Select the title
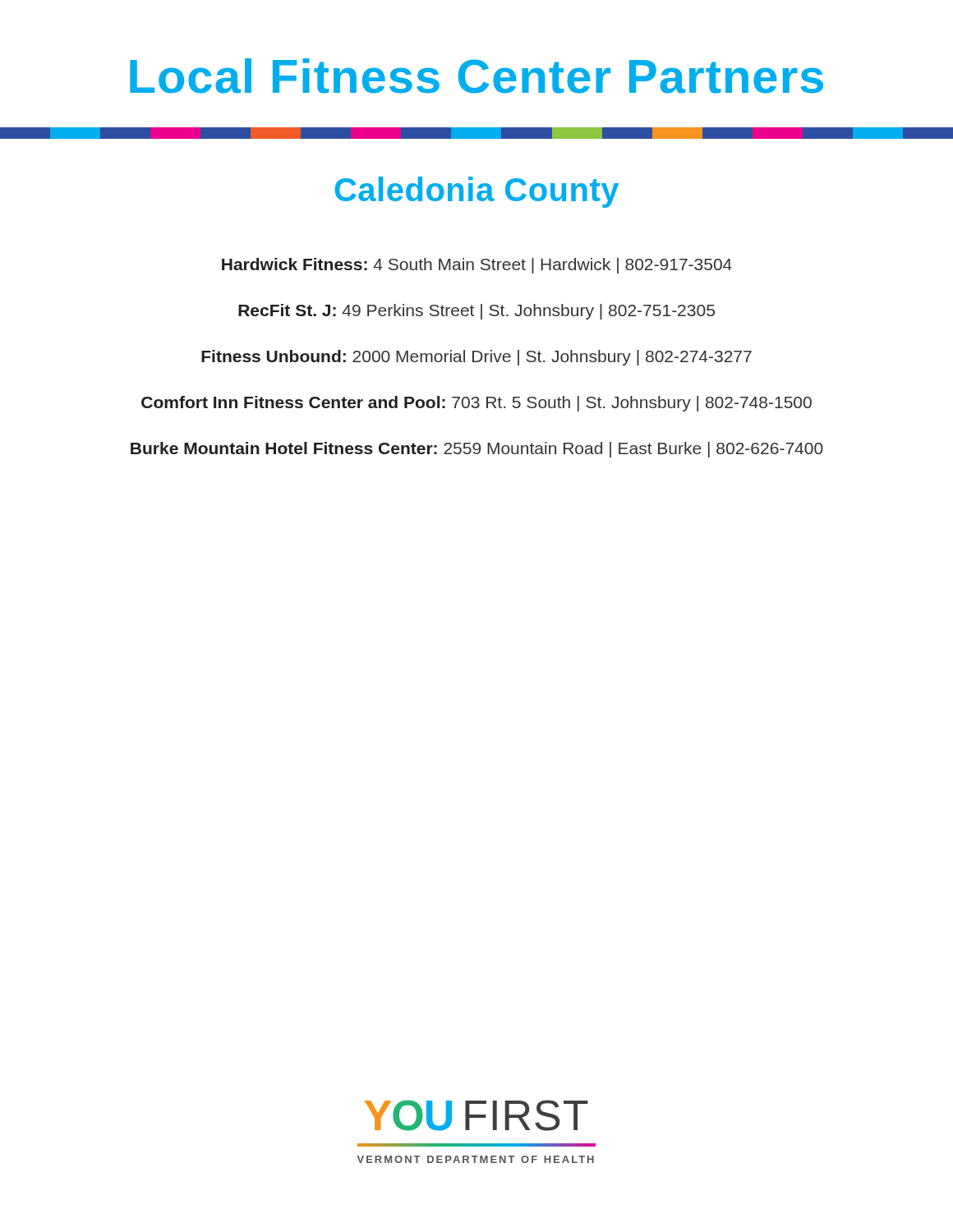The image size is (953, 1232). [x=476, y=77]
